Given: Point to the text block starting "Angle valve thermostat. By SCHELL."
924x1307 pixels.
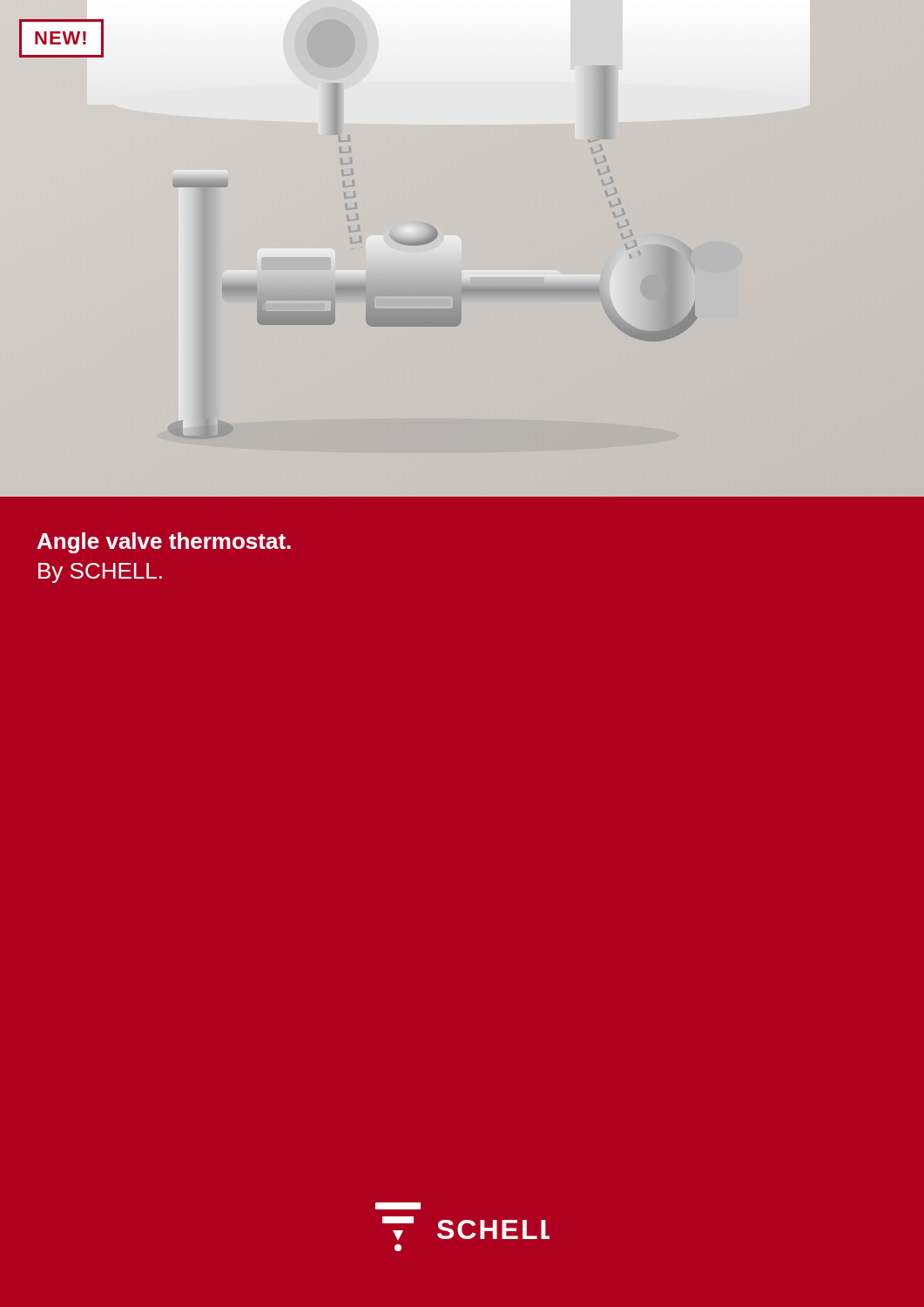Looking at the screenshot, I should pyautogui.click(x=164, y=557).
